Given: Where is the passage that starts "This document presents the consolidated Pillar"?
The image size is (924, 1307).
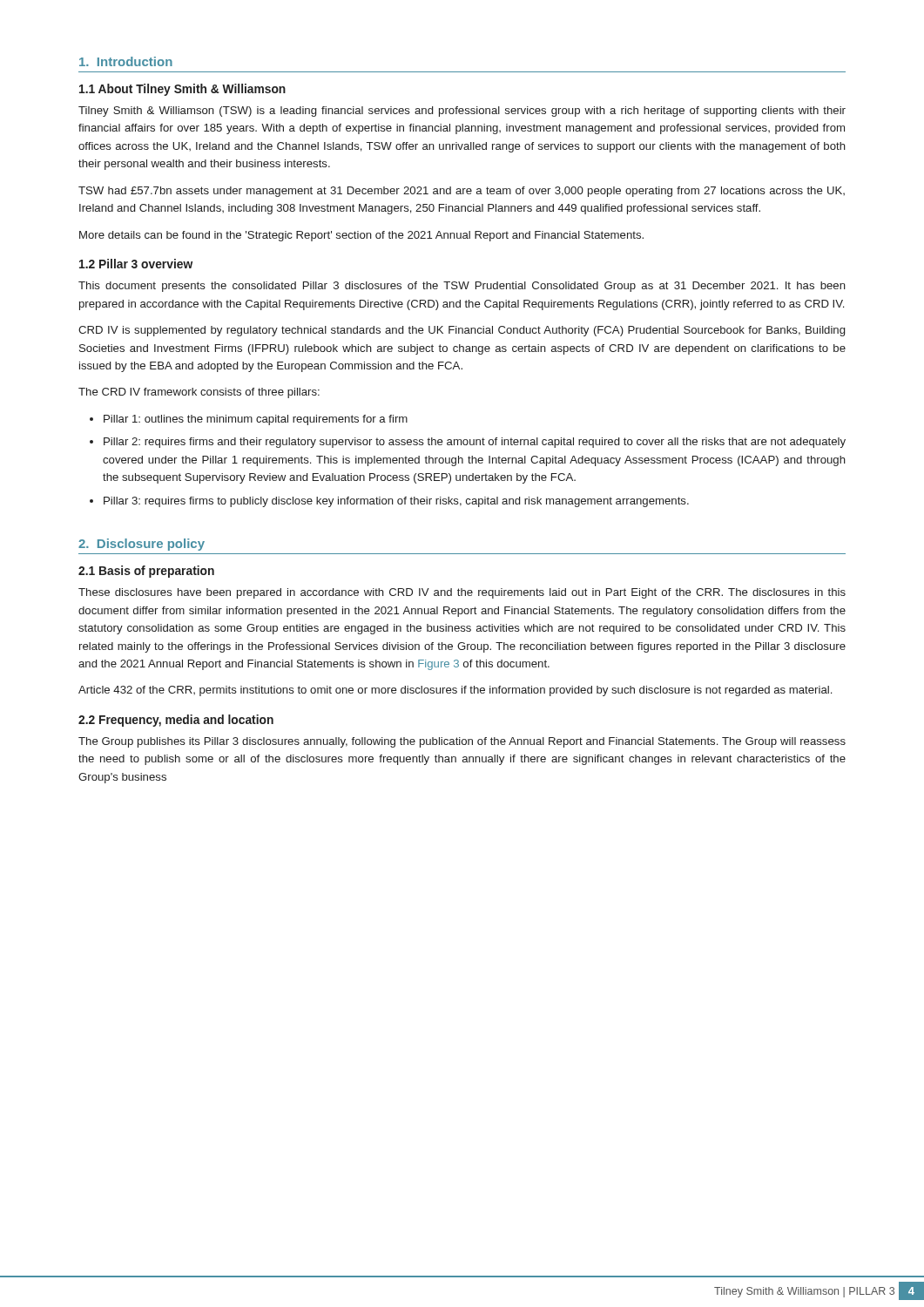Looking at the screenshot, I should tap(462, 294).
